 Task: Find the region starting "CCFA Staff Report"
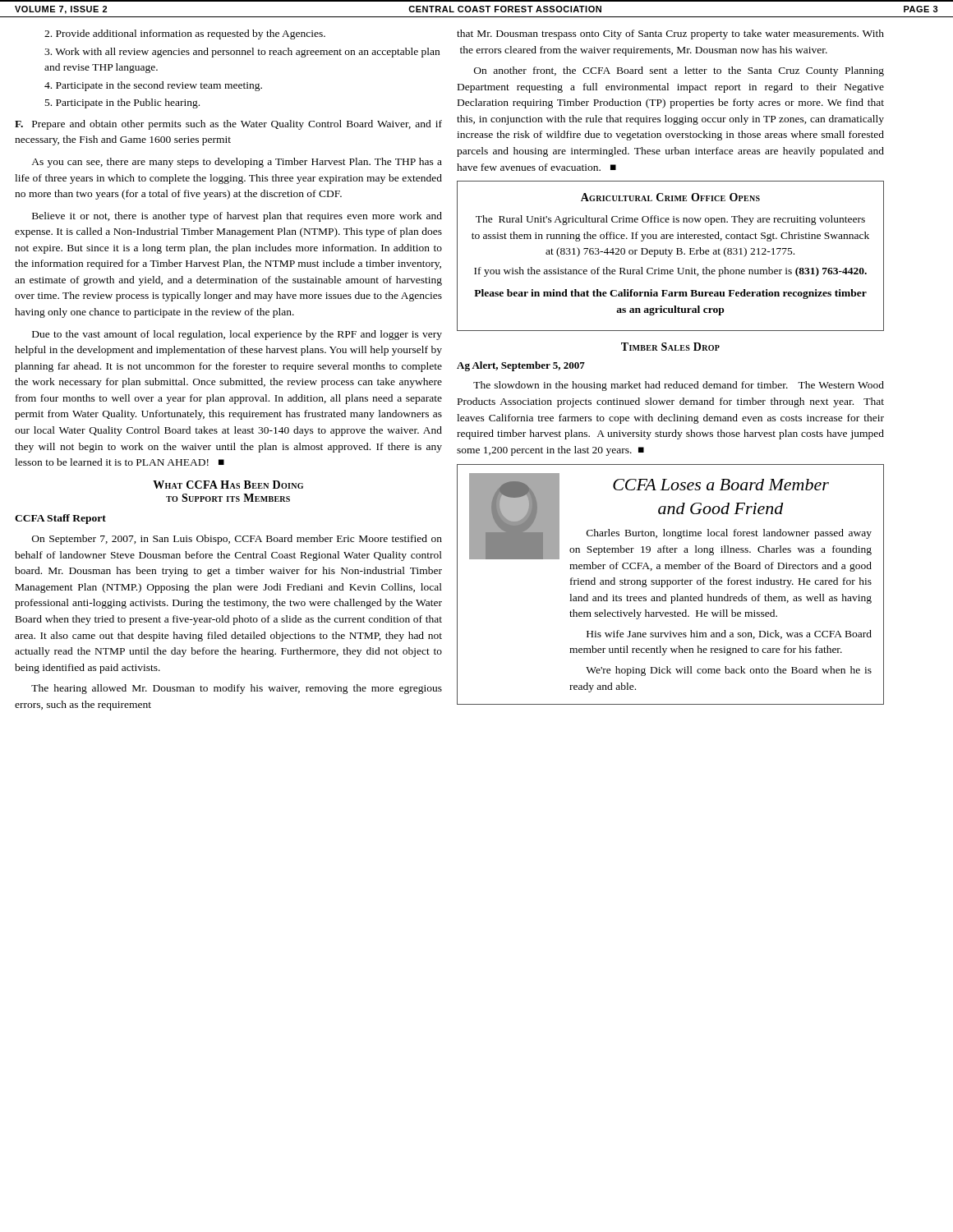pyautogui.click(x=60, y=519)
